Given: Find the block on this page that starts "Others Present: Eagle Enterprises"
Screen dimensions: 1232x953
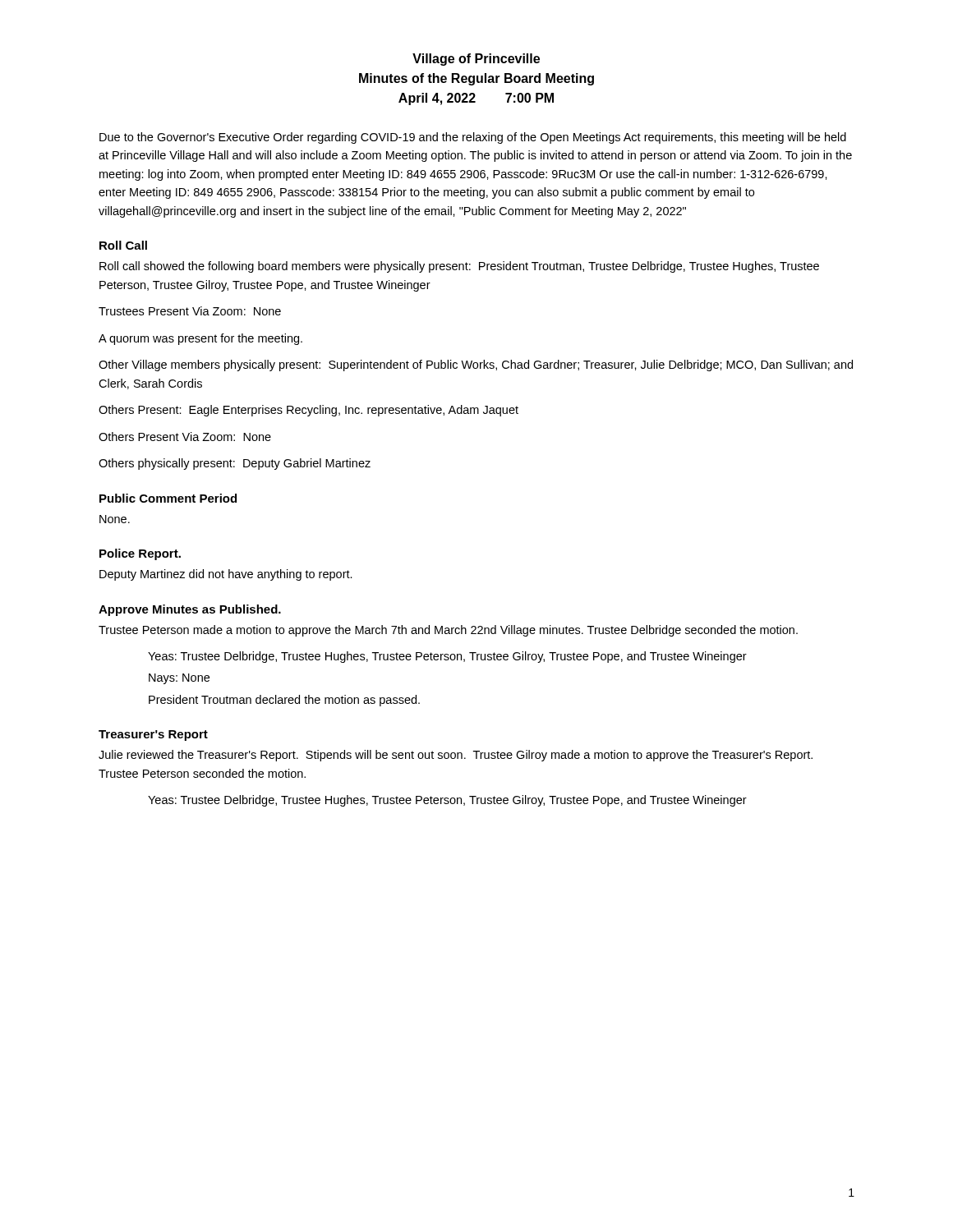Looking at the screenshot, I should coord(308,410).
